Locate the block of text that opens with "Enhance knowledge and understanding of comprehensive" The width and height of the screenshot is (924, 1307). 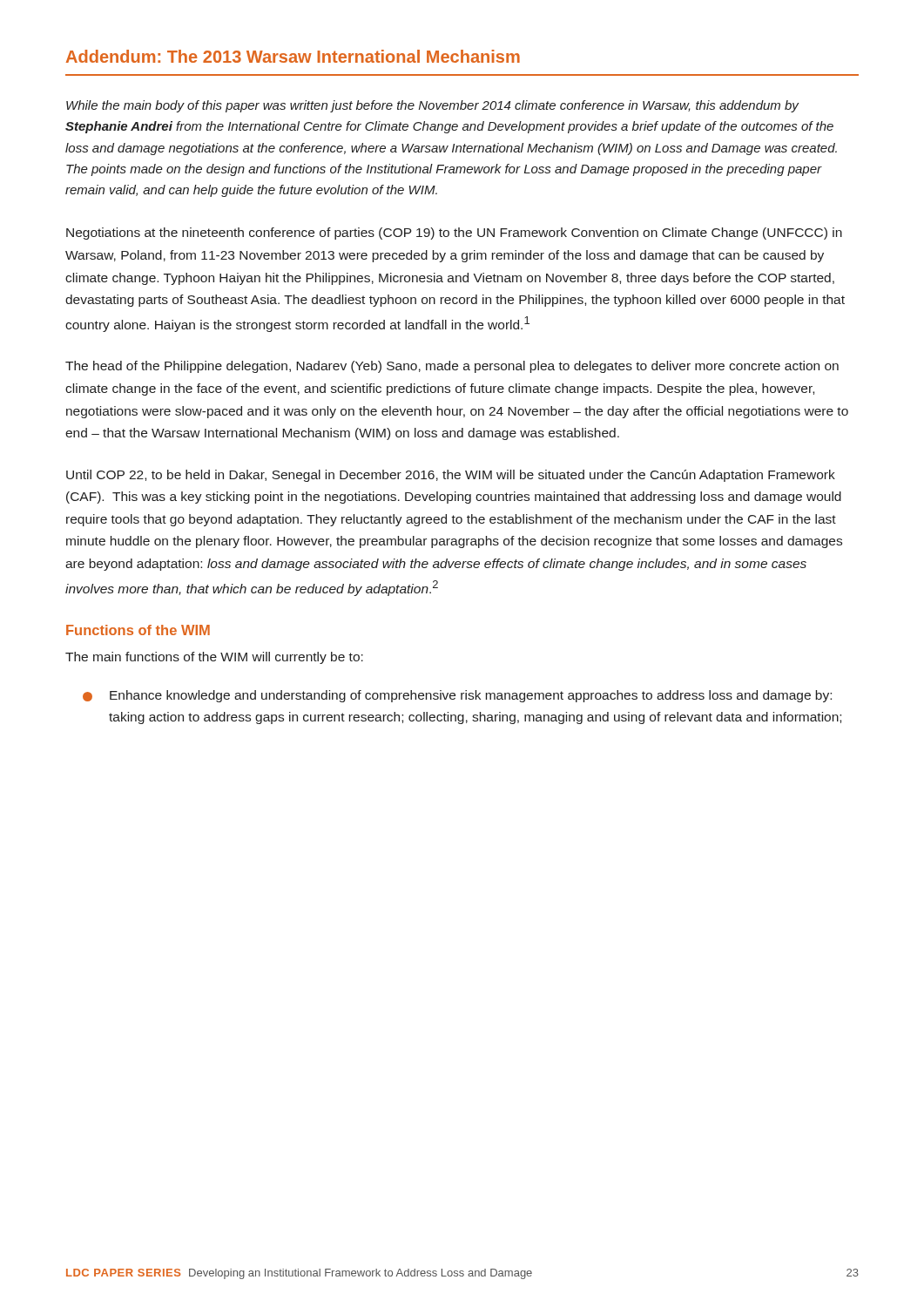click(471, 706)
